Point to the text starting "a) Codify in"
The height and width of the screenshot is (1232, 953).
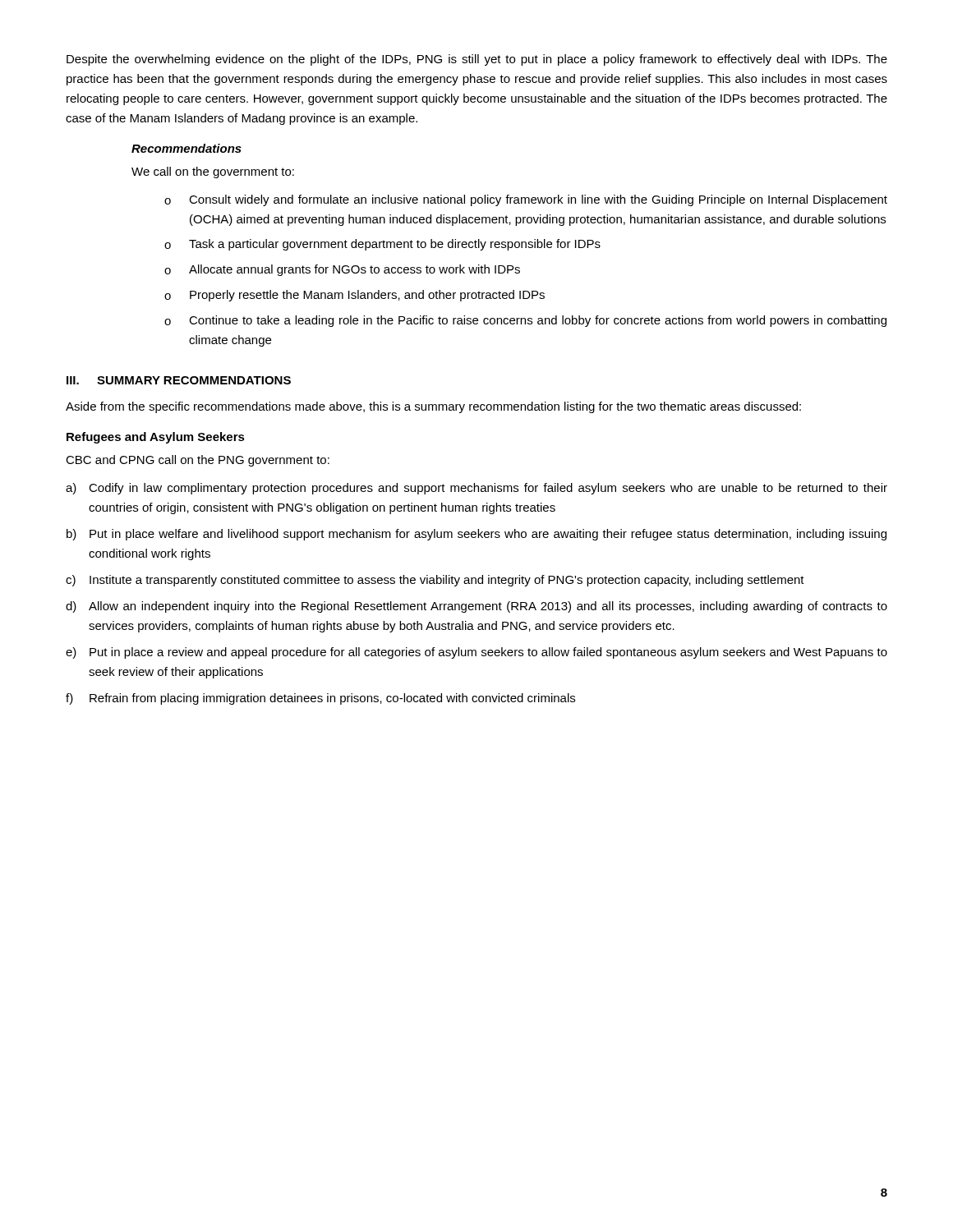476,498
